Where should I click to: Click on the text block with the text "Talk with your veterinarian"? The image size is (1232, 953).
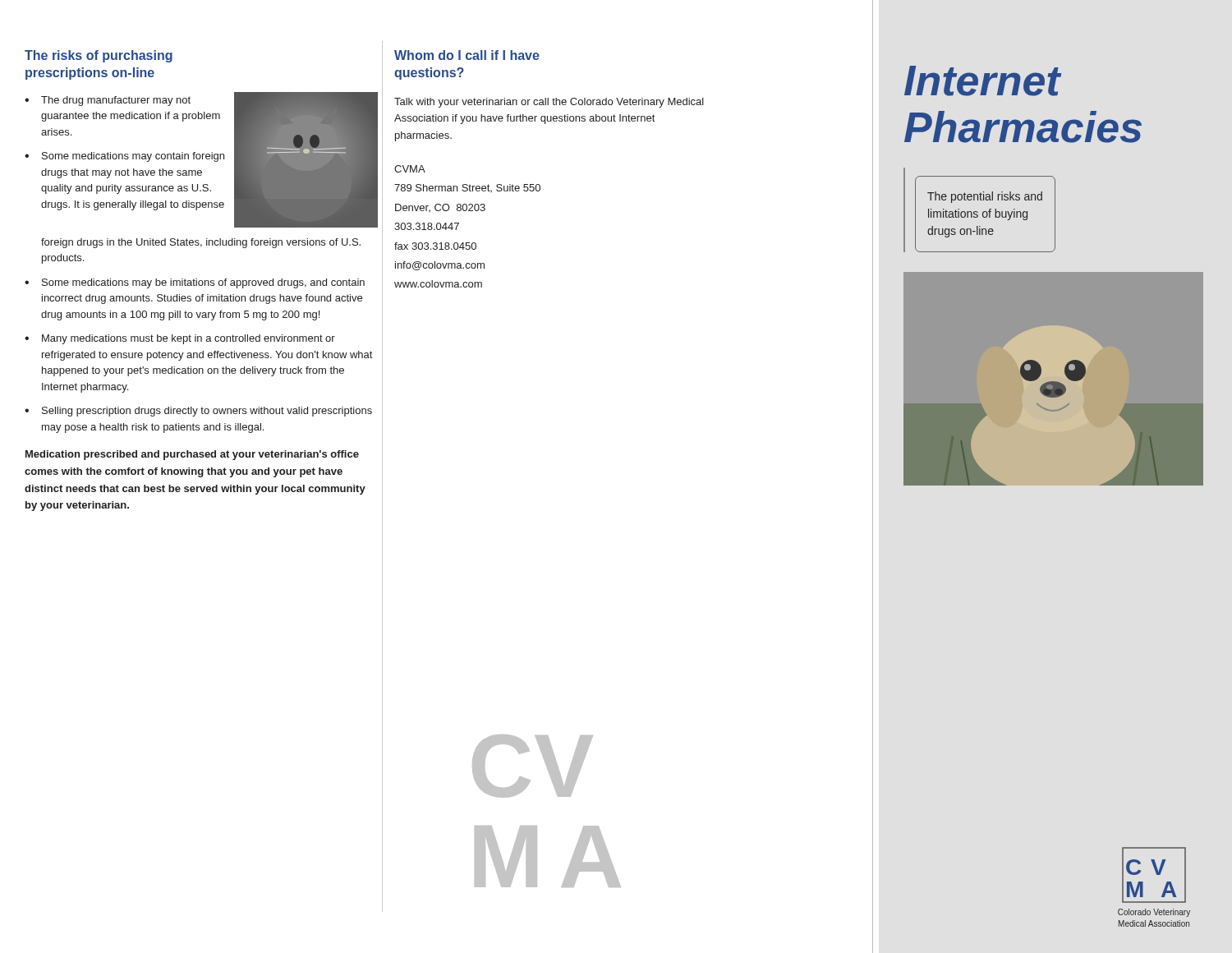pos(549,118)
